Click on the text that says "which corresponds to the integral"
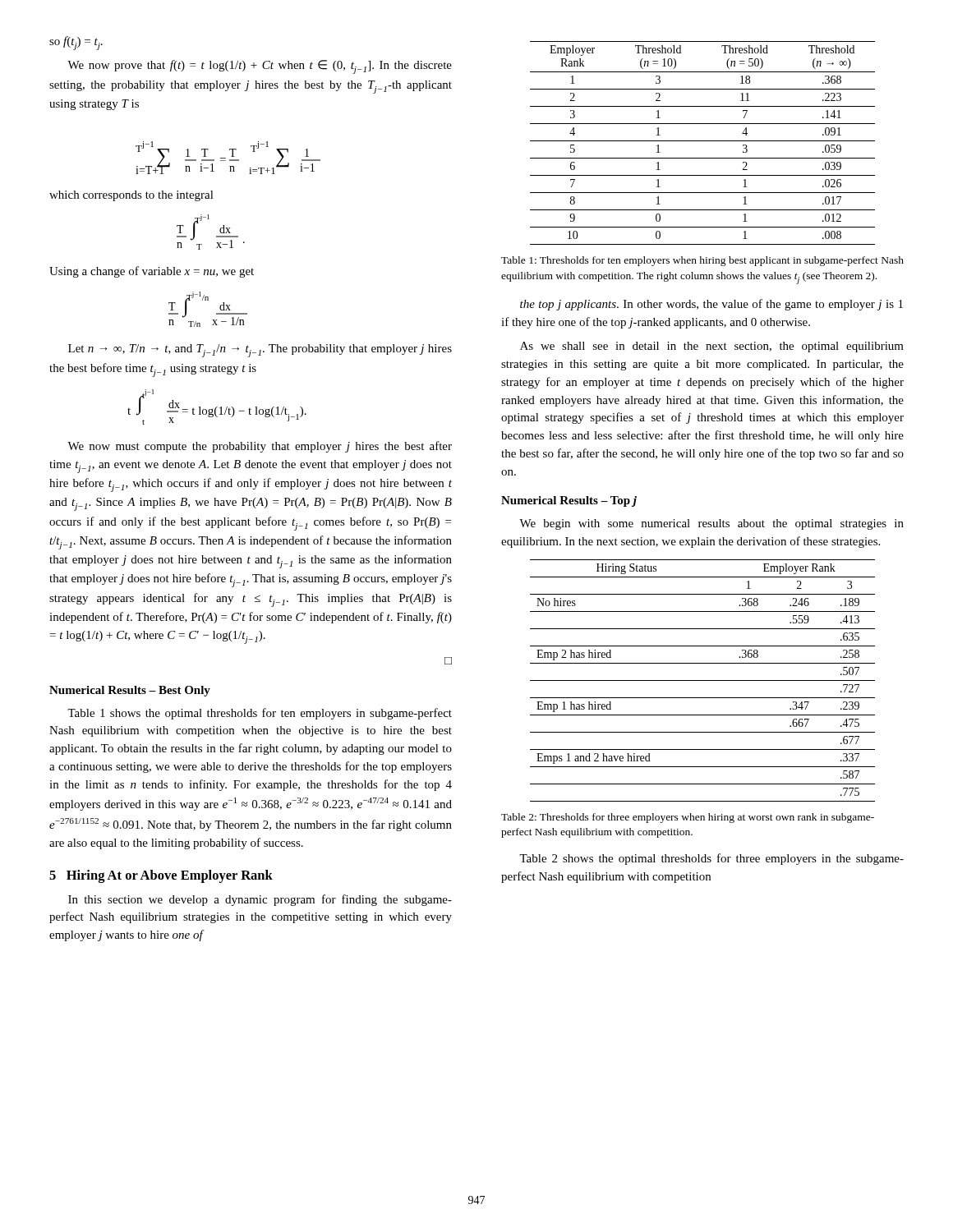The width and height of the screenshot is (953, 1232). coord(131,196)
